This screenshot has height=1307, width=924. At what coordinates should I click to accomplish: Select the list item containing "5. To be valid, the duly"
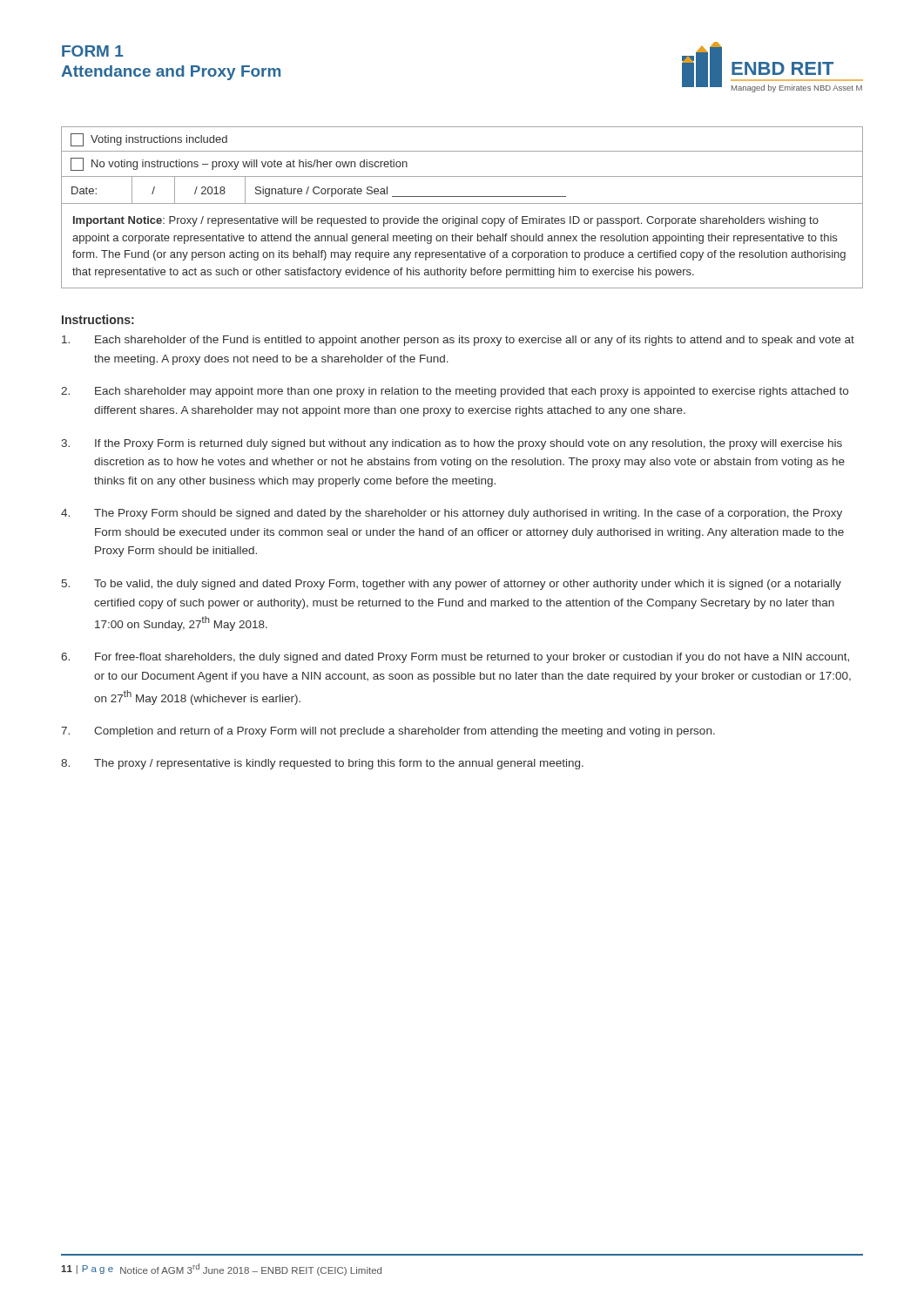coord(462,604)
